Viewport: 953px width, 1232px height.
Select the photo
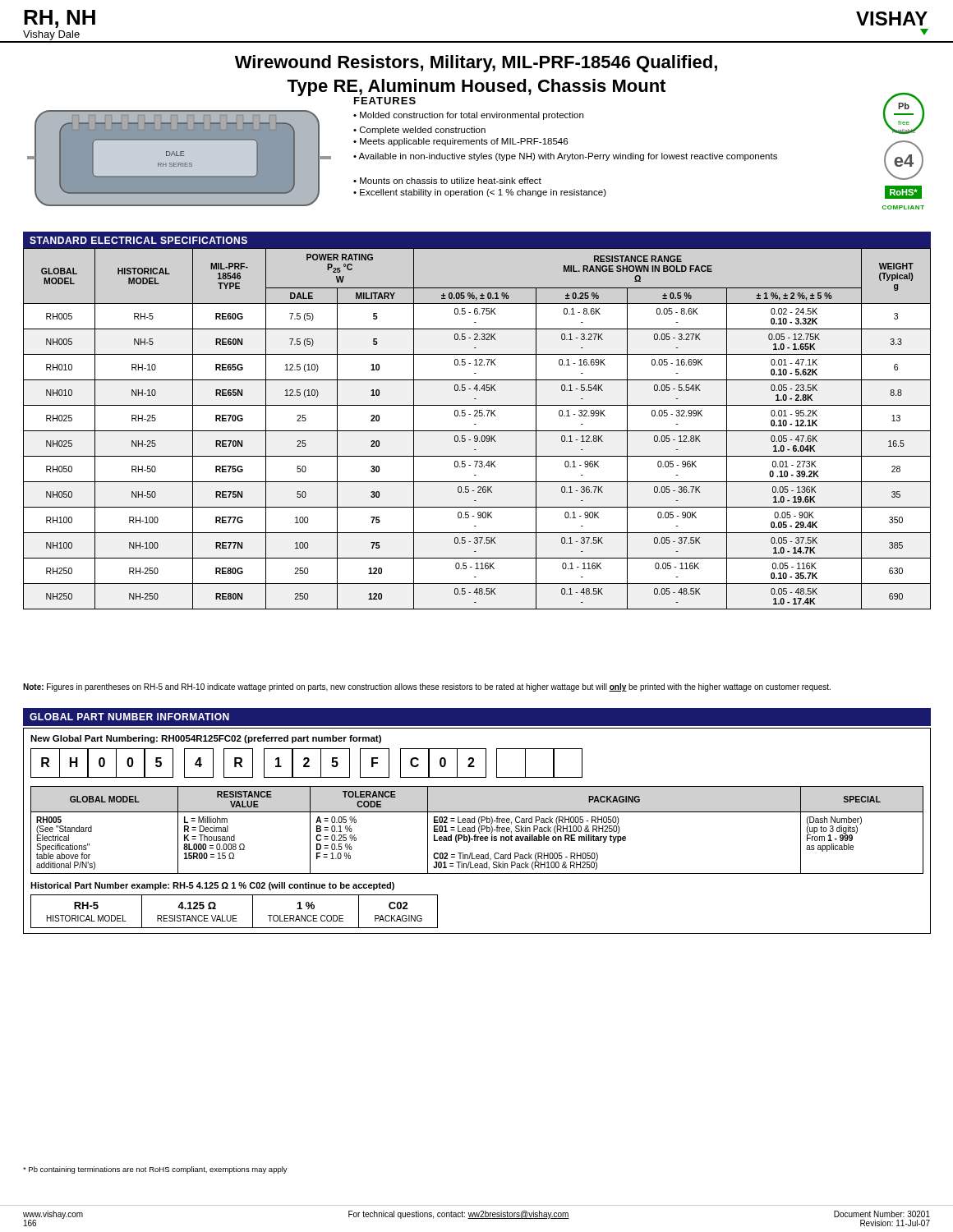[179, 158]
